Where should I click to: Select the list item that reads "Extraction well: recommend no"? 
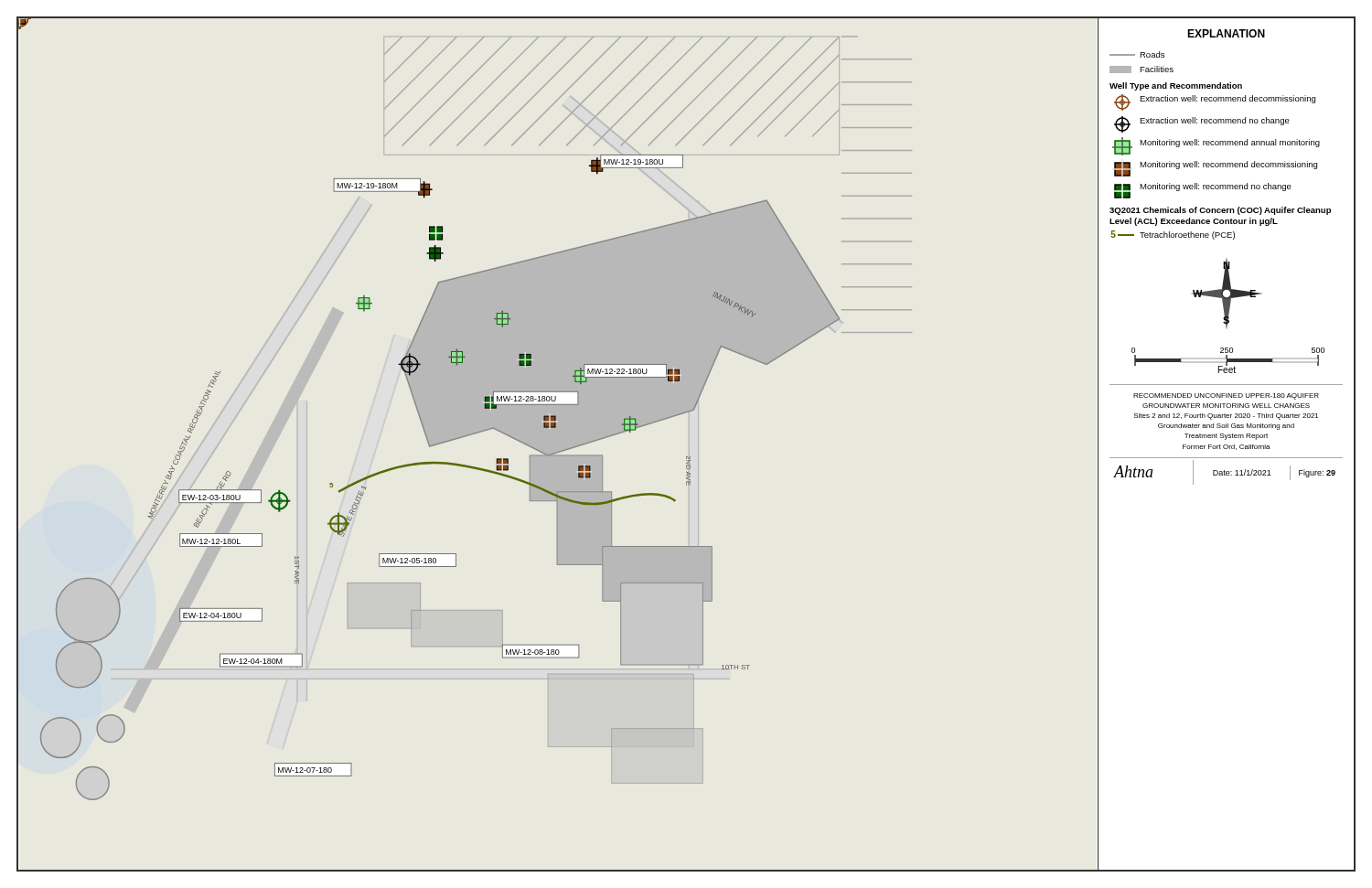click(x=1199, y=124)
